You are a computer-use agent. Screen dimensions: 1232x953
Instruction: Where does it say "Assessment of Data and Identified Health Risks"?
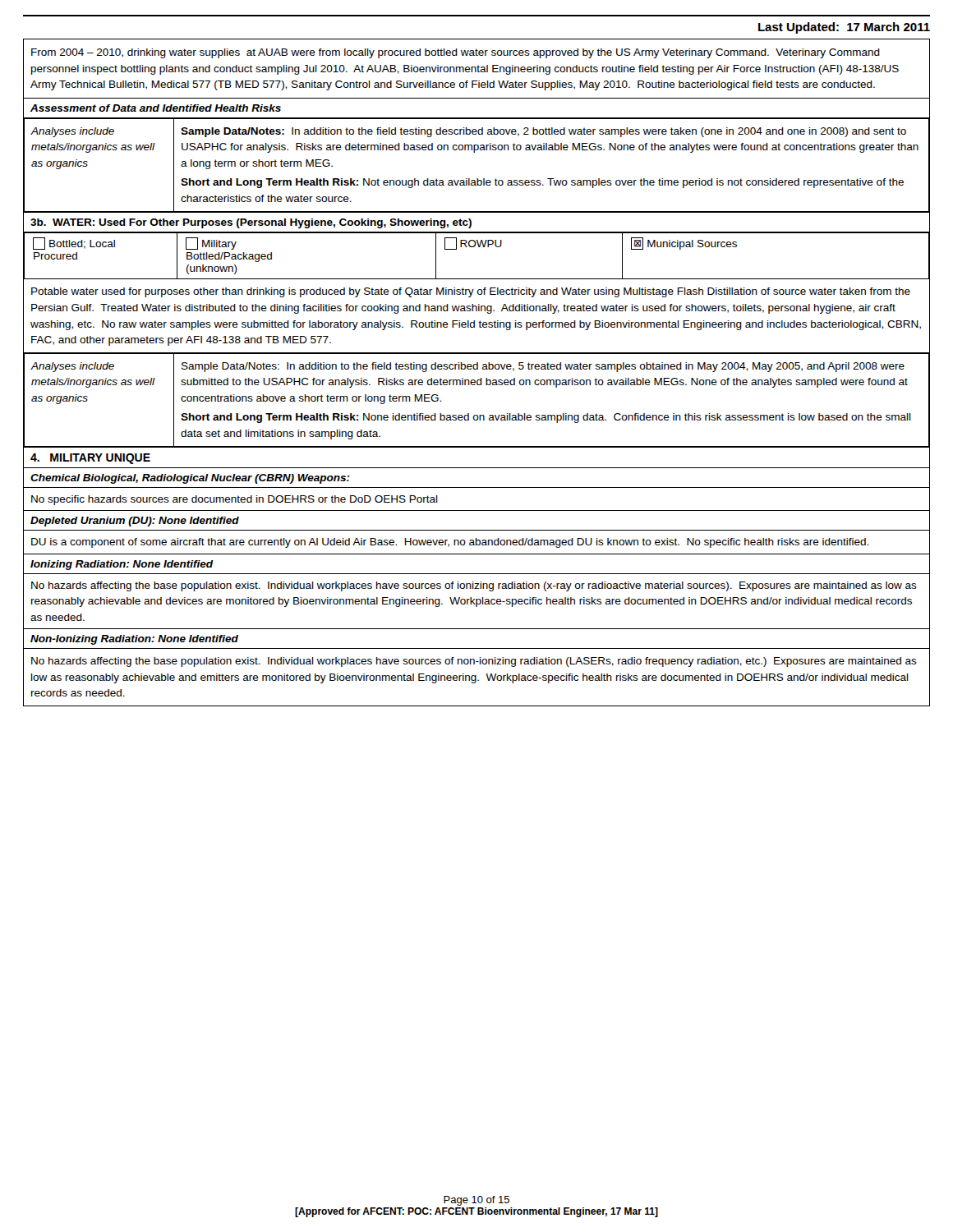[x=156, y=108]
